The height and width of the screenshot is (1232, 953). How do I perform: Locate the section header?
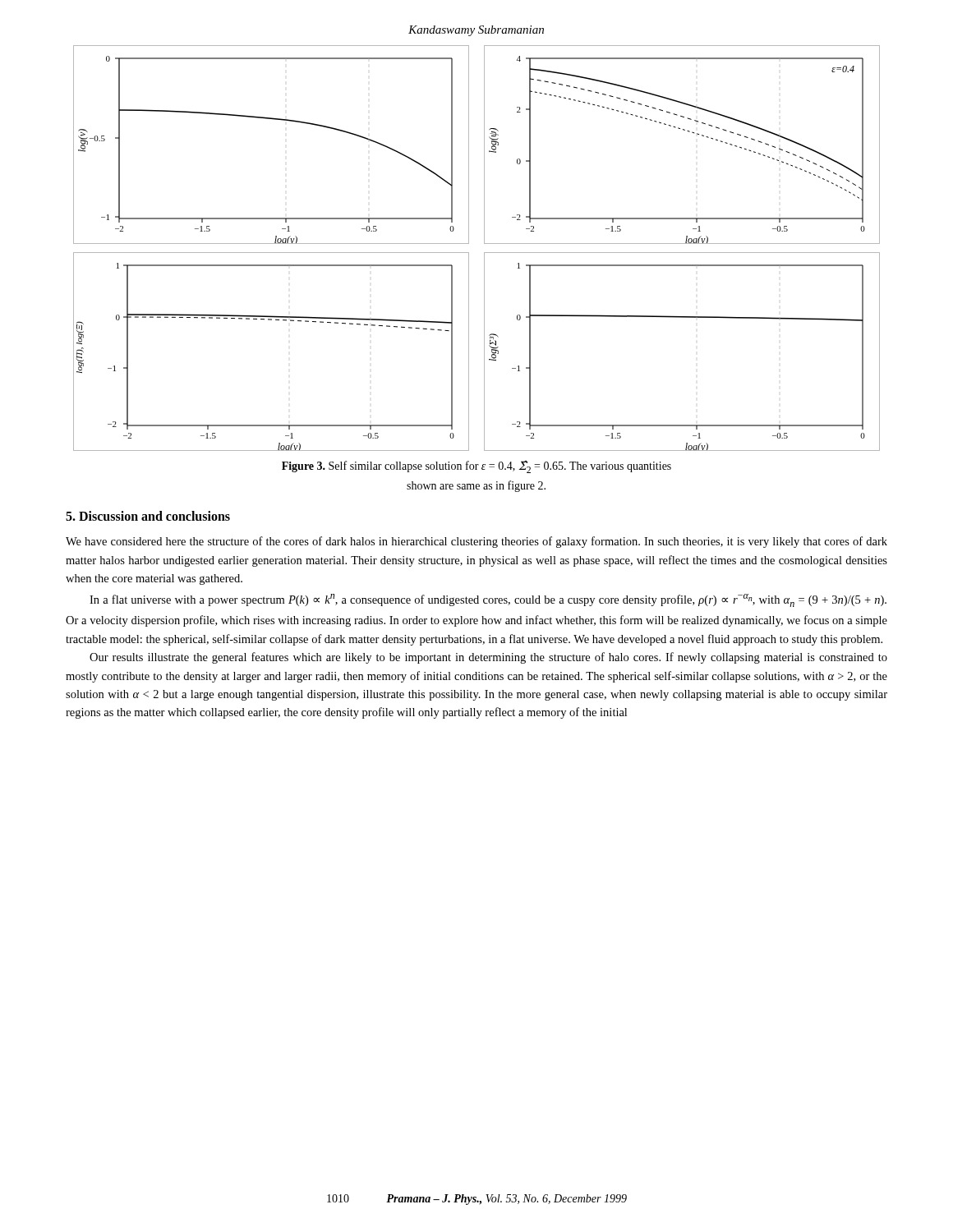click(x=148, y=516)
